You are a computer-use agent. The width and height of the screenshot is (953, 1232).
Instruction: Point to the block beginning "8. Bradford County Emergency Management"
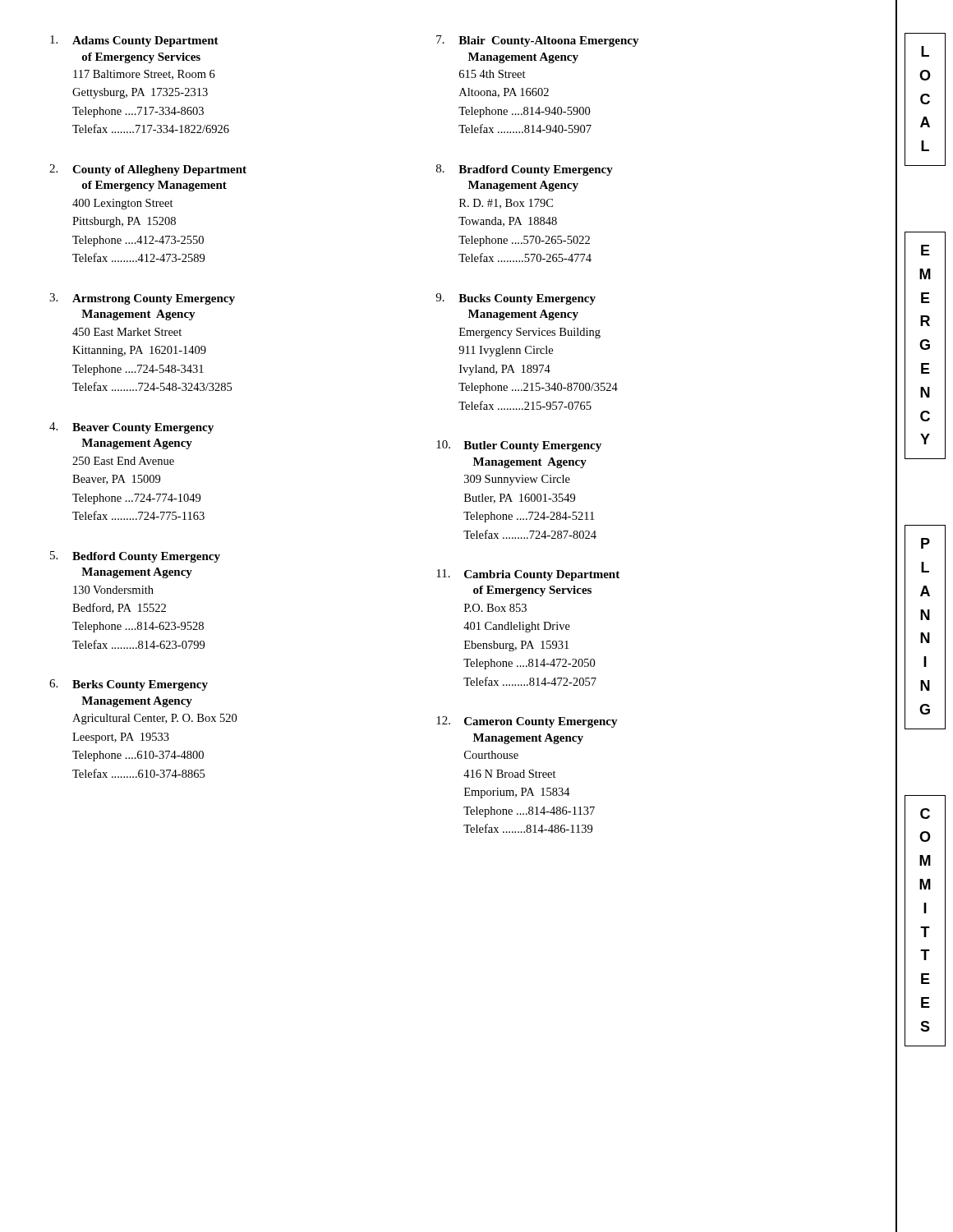point(525,170)
